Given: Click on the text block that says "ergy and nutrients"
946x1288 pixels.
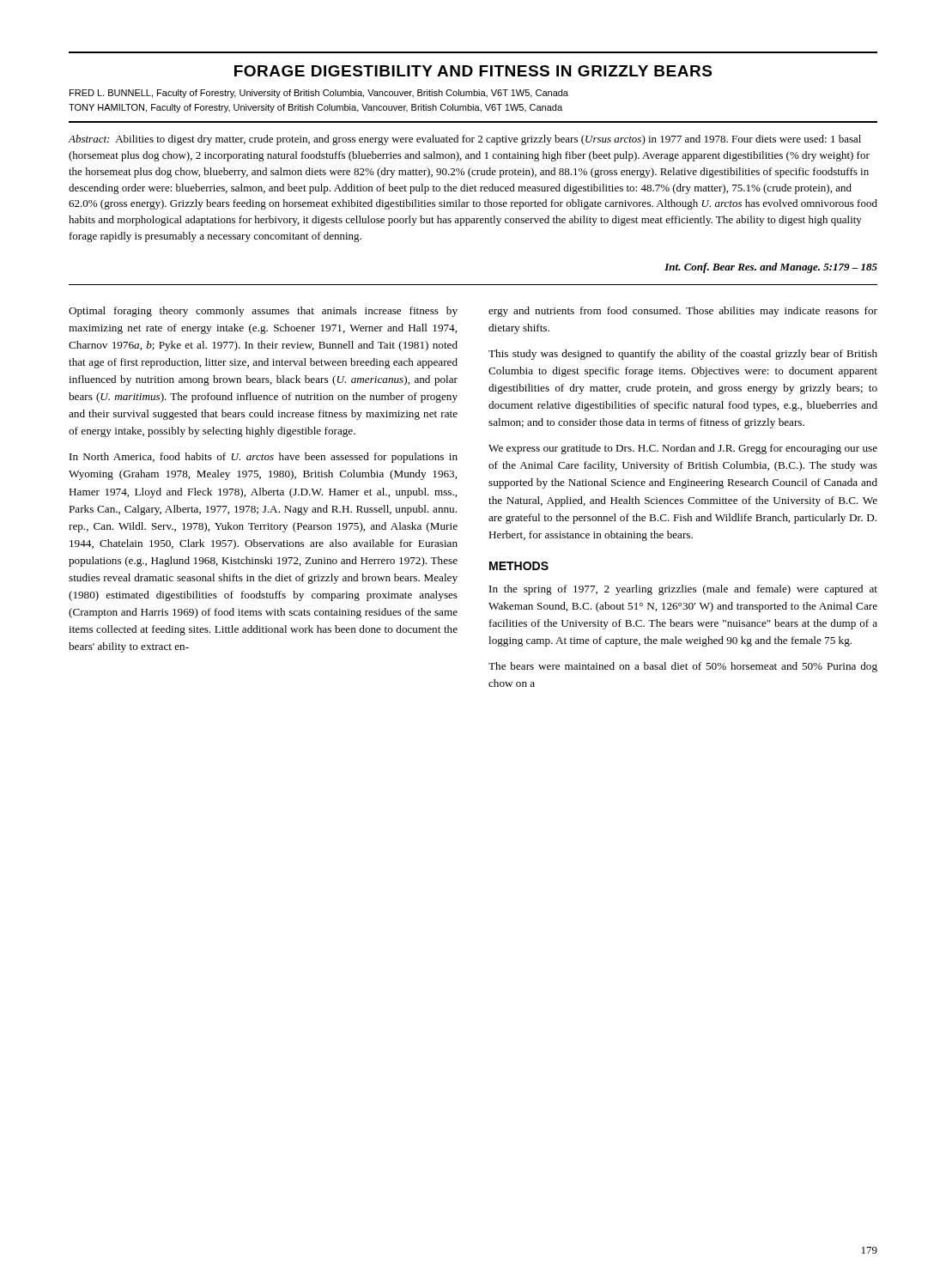Looking at the screenshot, I should 683,423.
